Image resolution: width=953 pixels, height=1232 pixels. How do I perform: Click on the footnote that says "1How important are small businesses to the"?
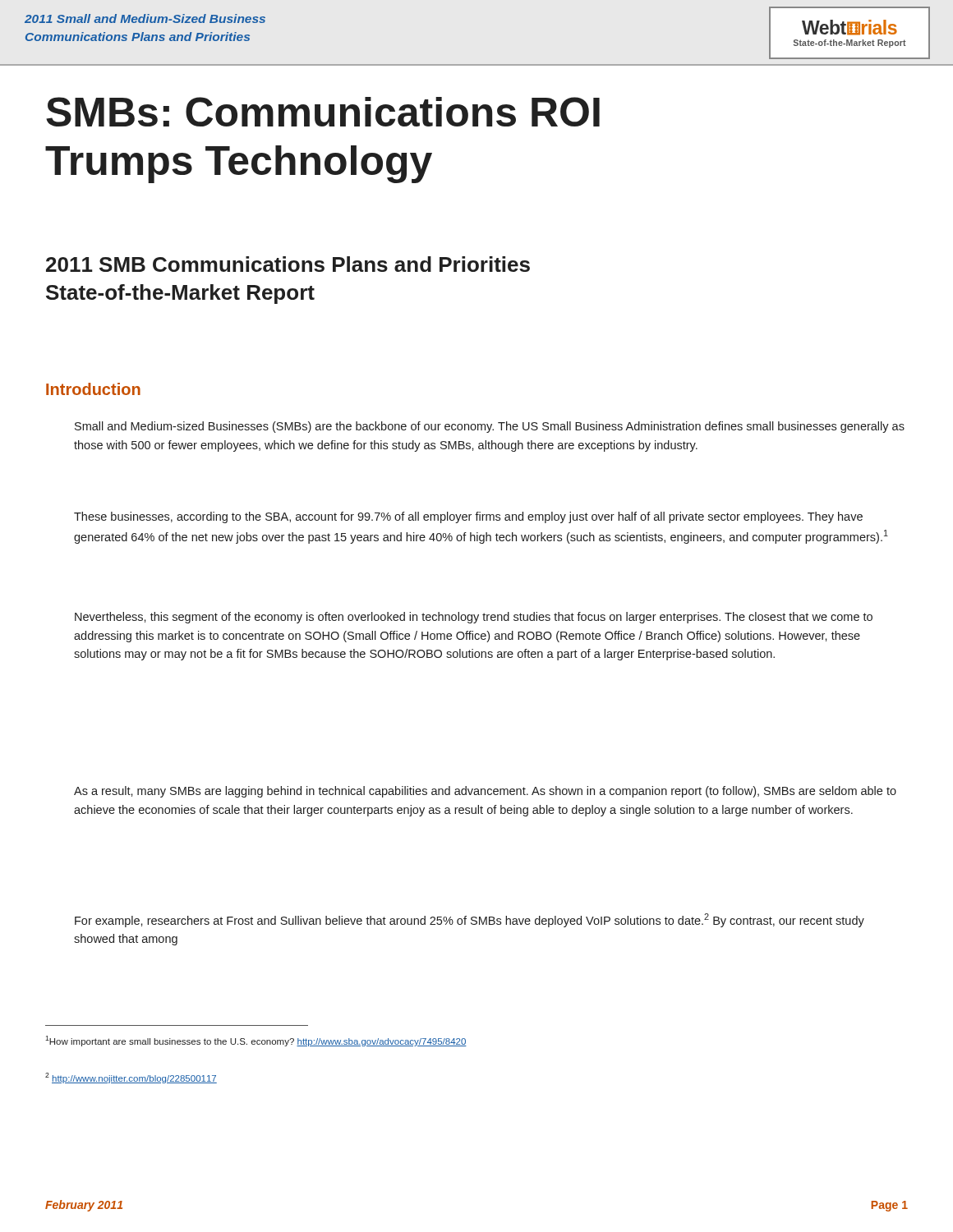click(256, 1040)
